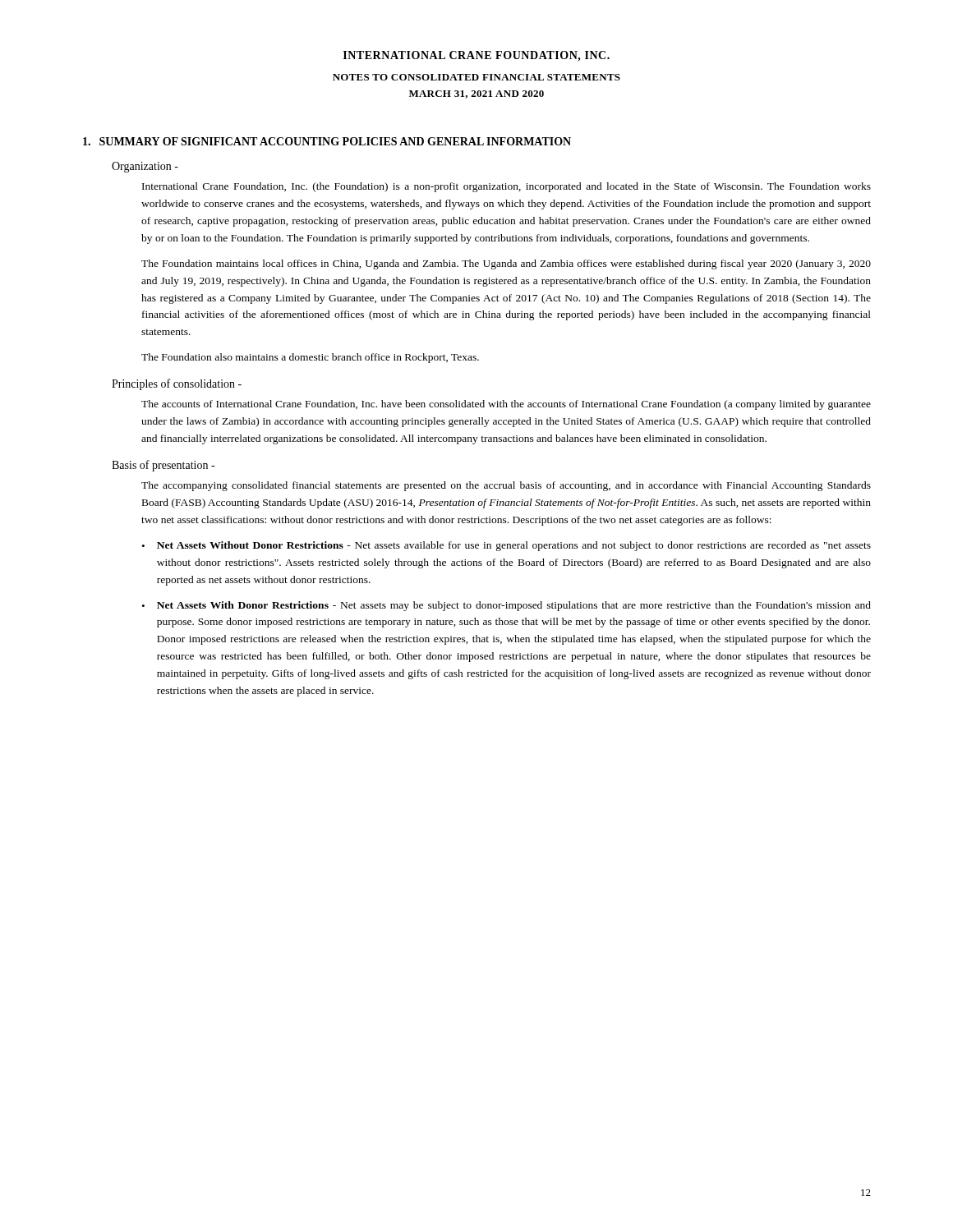Locate the element starting "1.SUMMARY OF SIGNIFICANT ACCOUNTING POLICIES AND GENERAL"
953x1232 pixels.
(327, 142)
